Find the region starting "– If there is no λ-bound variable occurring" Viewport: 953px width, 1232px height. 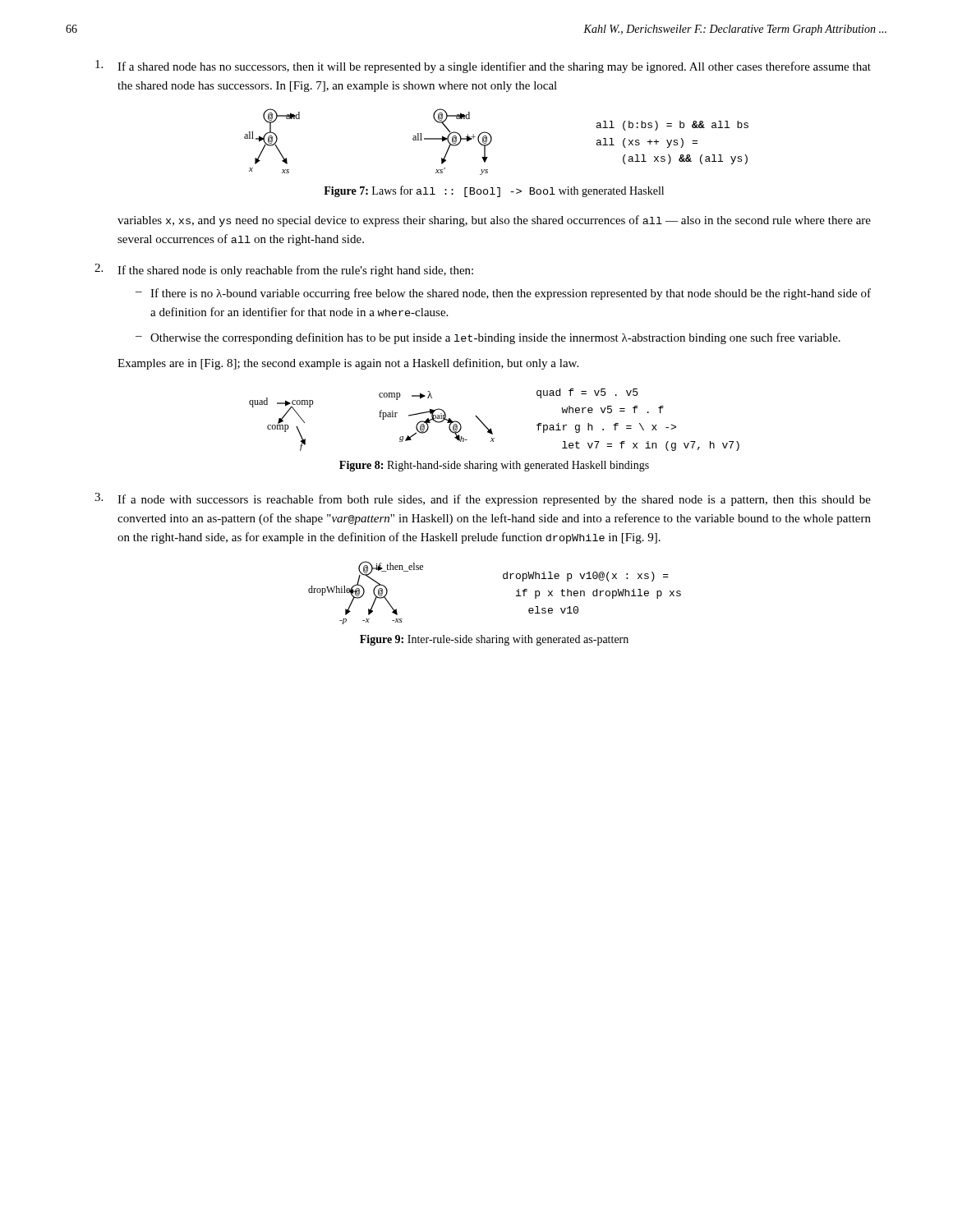coord(503,303)
